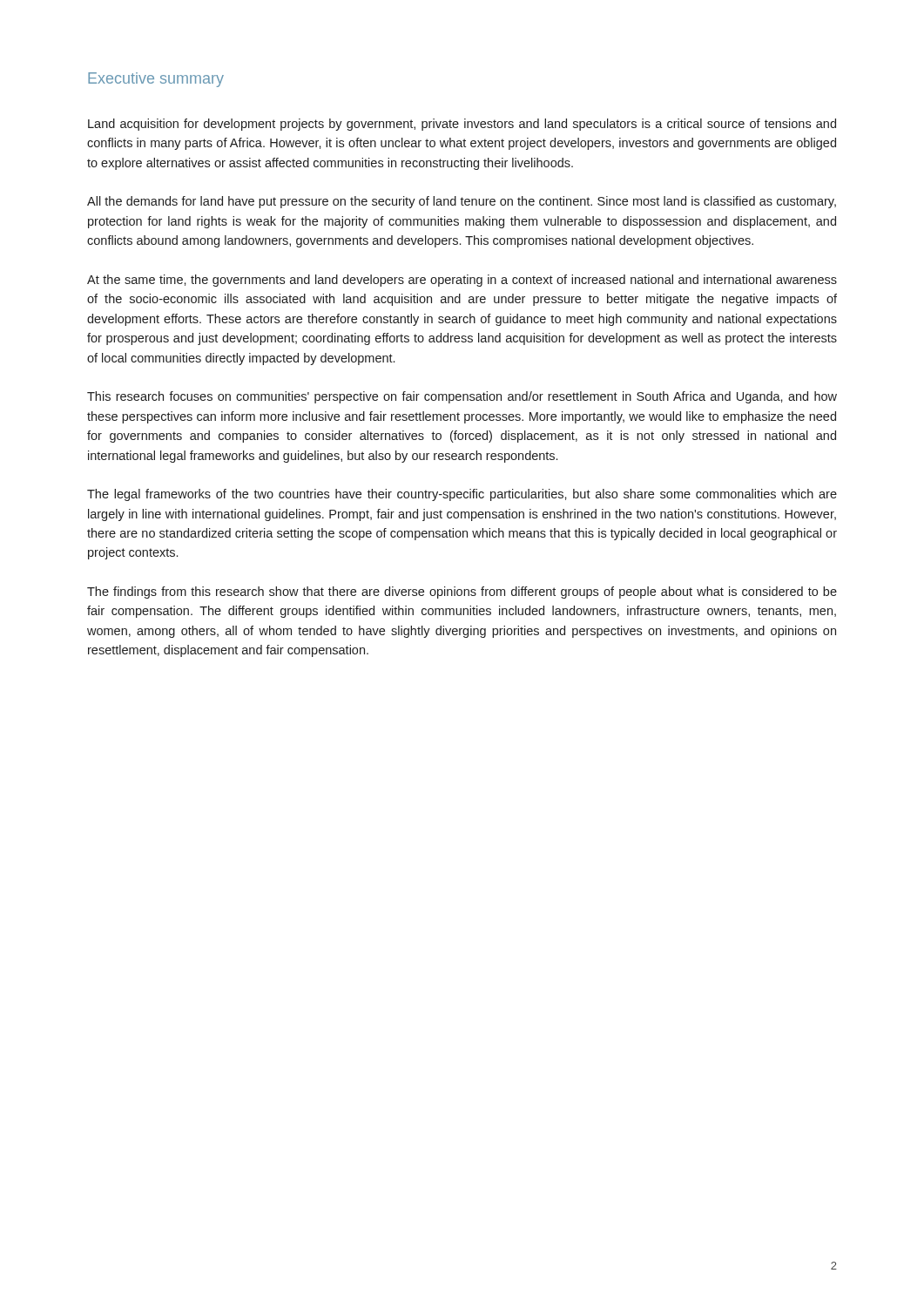The width and height of the screenshot is (924, 1307).
Task: Find the block starting "All the demands for land have"
Action: point(462,221)
